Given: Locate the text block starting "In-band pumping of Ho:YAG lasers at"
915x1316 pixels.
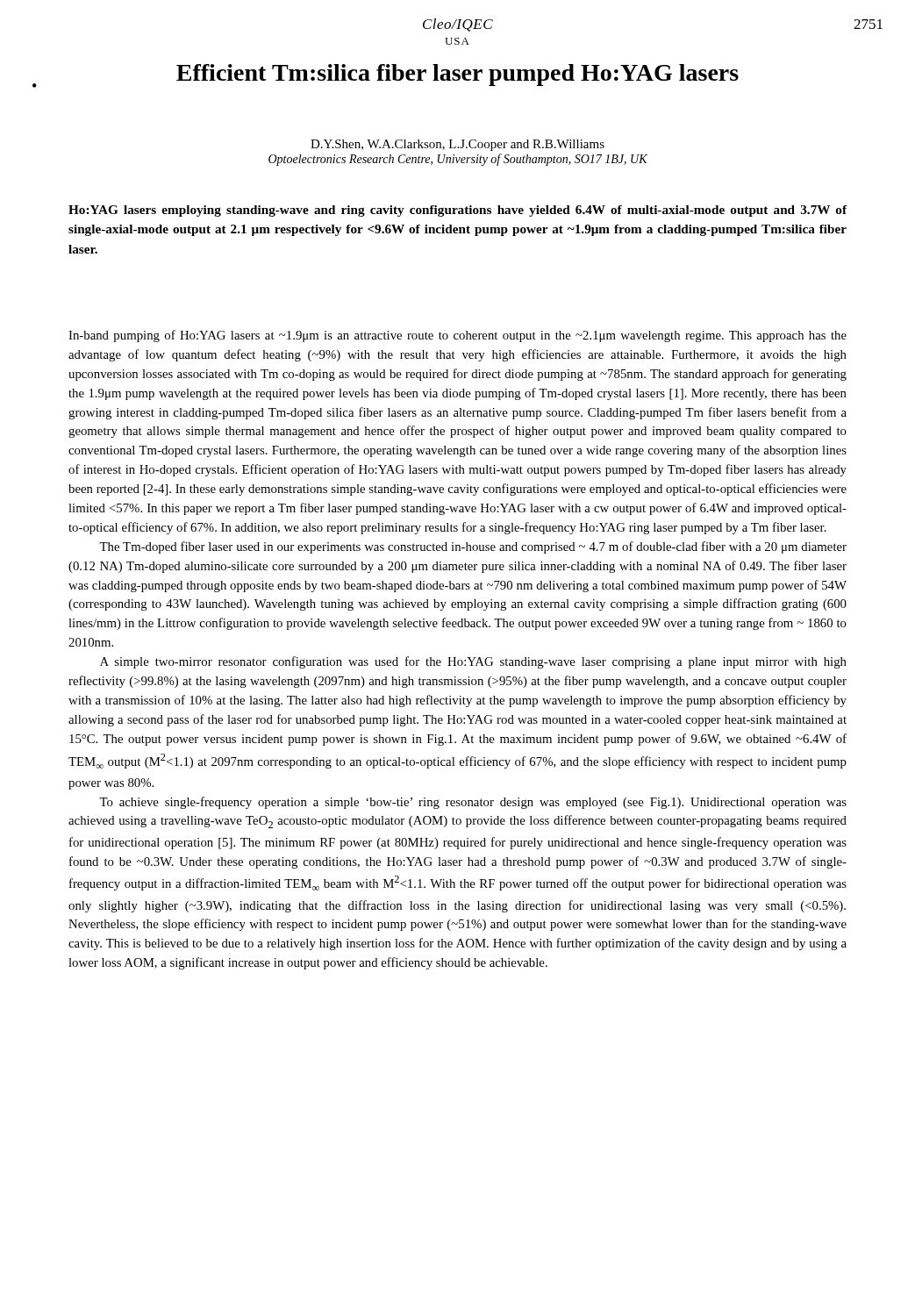Looking at the screenshot, I should [458, 650].
